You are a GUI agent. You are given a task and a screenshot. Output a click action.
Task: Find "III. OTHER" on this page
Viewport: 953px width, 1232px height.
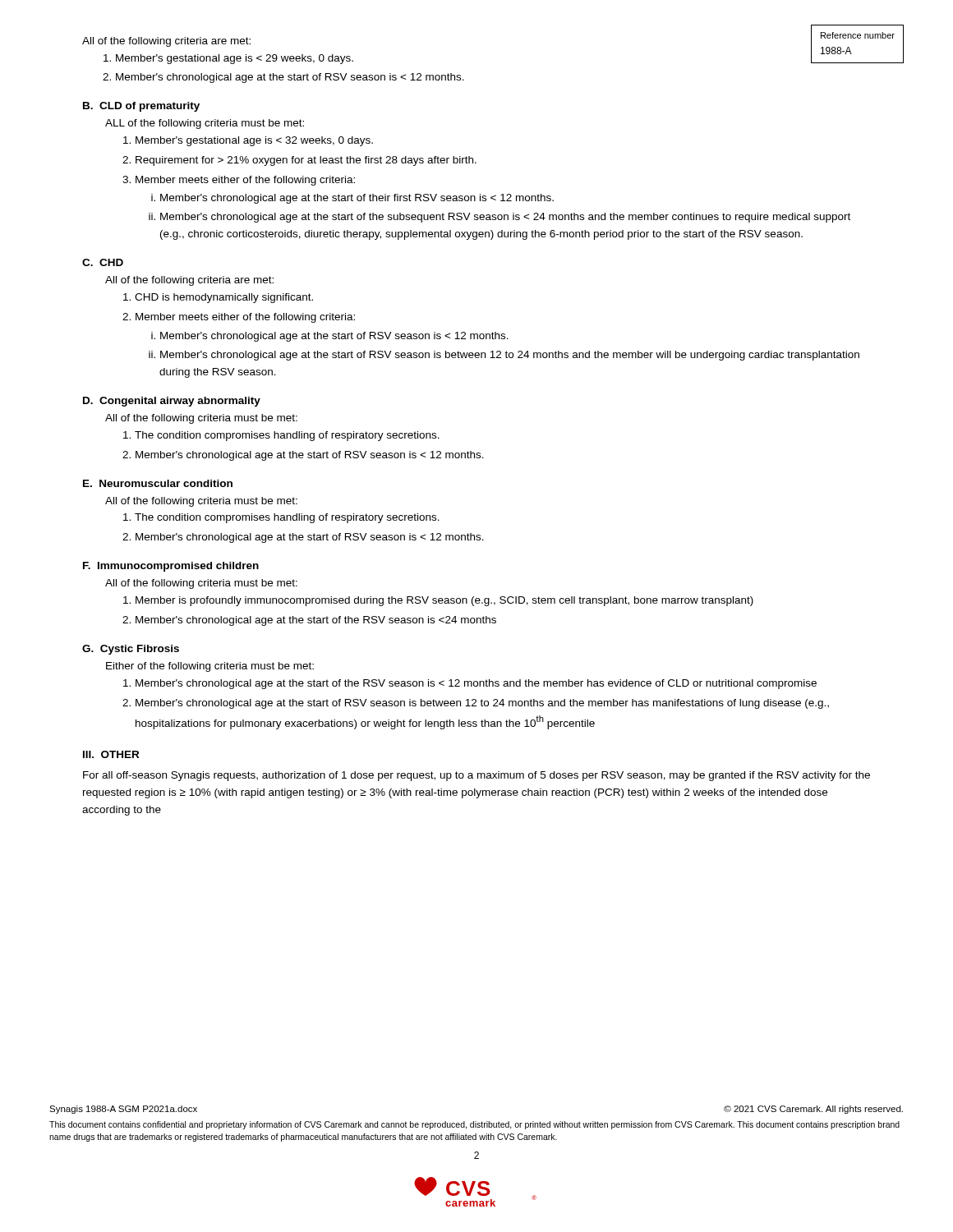tap(111, 755)
